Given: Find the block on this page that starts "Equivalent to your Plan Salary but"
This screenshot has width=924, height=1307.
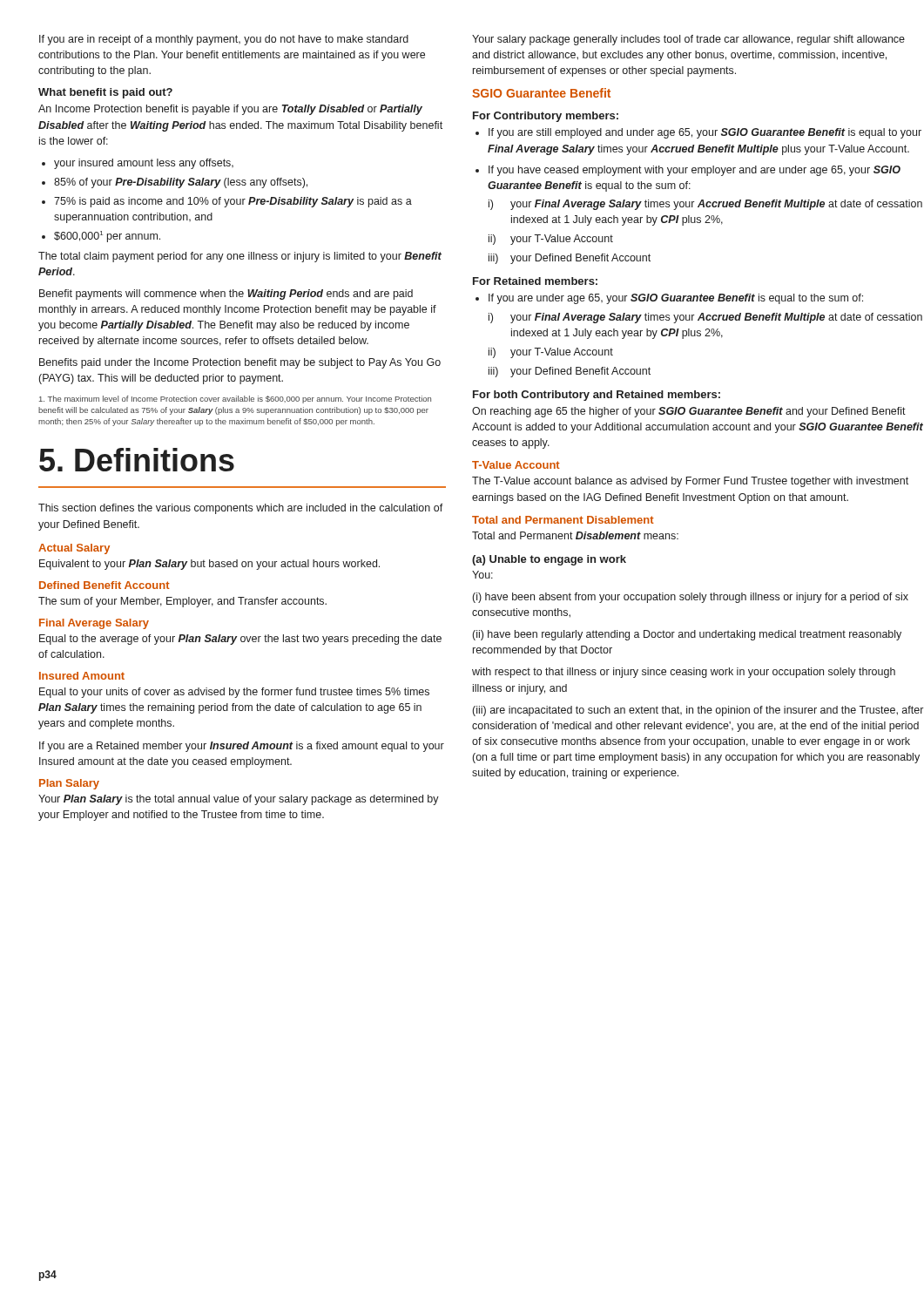Looking at the screenshot, I should click(x=242, y=564).
